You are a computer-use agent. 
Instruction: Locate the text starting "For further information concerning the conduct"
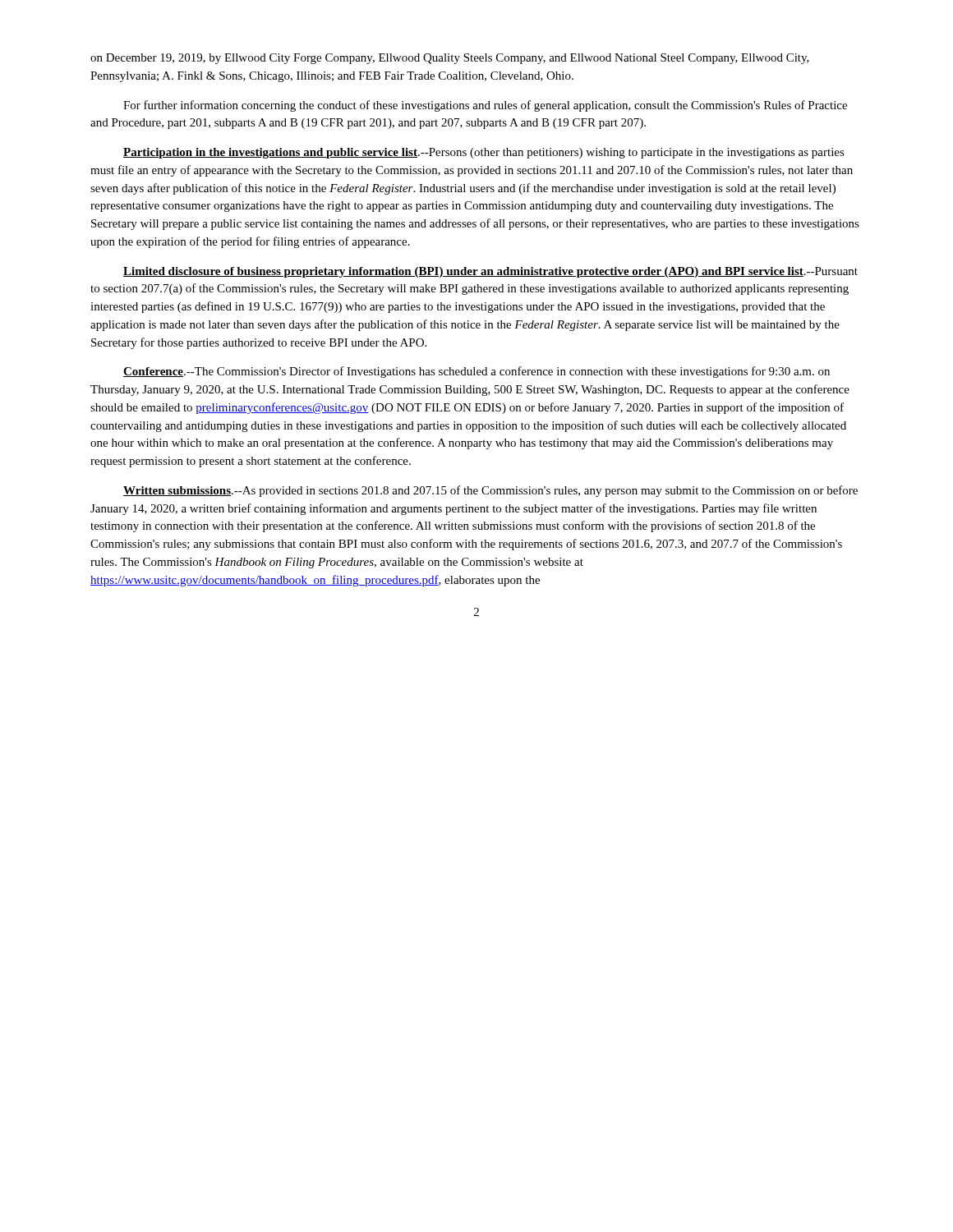click(476, 114)
